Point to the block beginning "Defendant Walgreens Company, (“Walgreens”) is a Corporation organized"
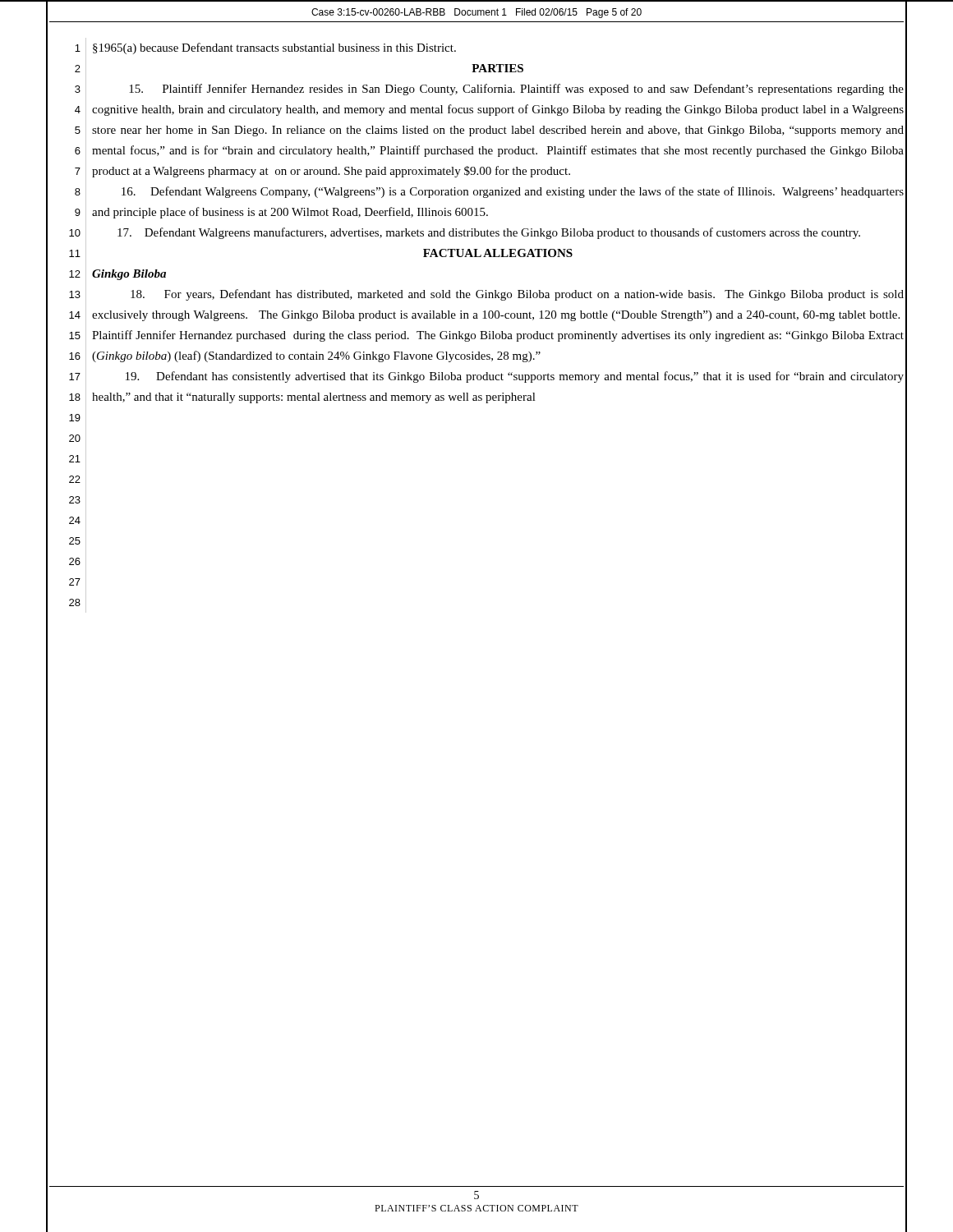The width and height of the screenshot is (953, 1232). [x=498, y=202]
